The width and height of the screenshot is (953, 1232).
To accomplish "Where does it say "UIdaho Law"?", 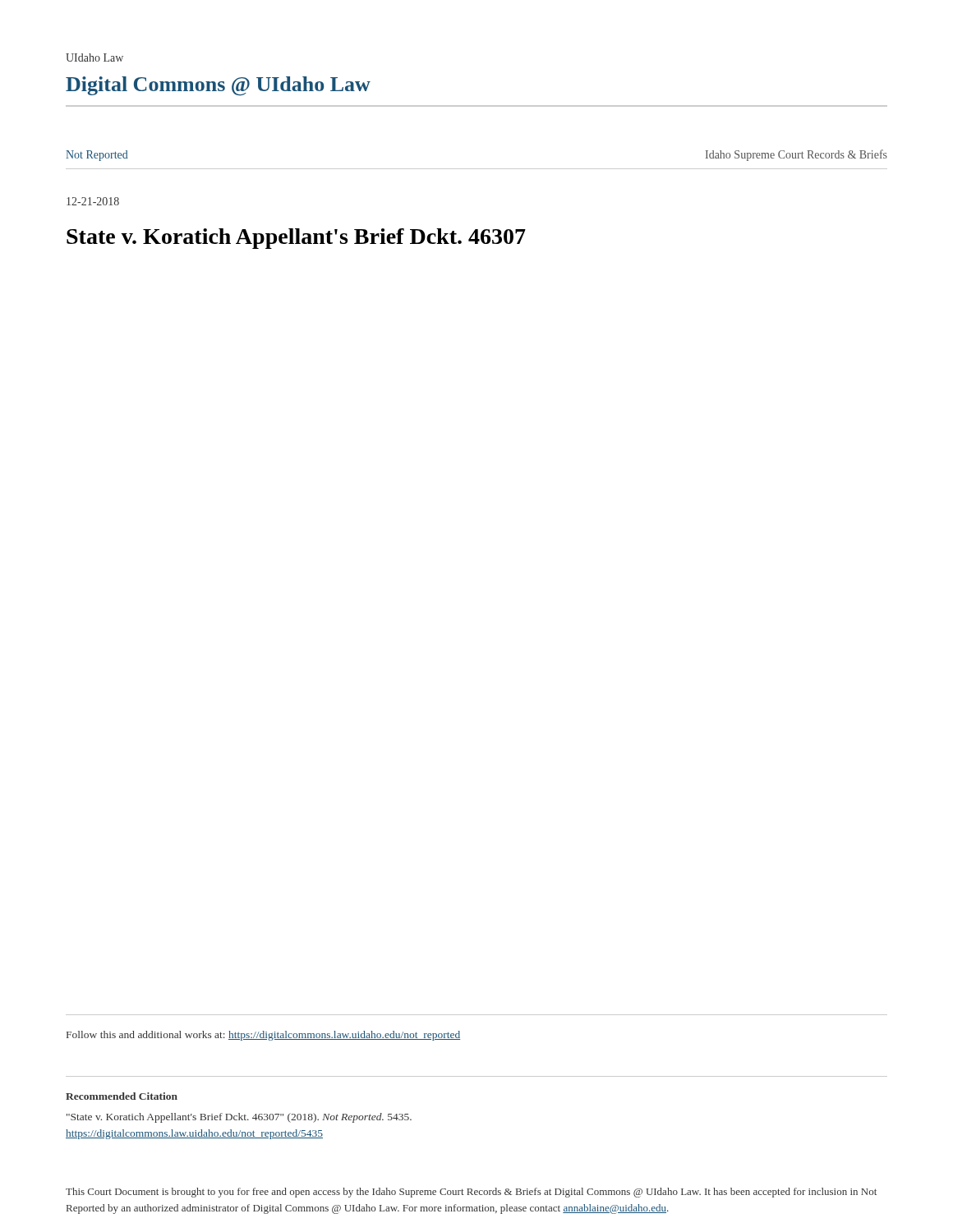I will point(95,58).
